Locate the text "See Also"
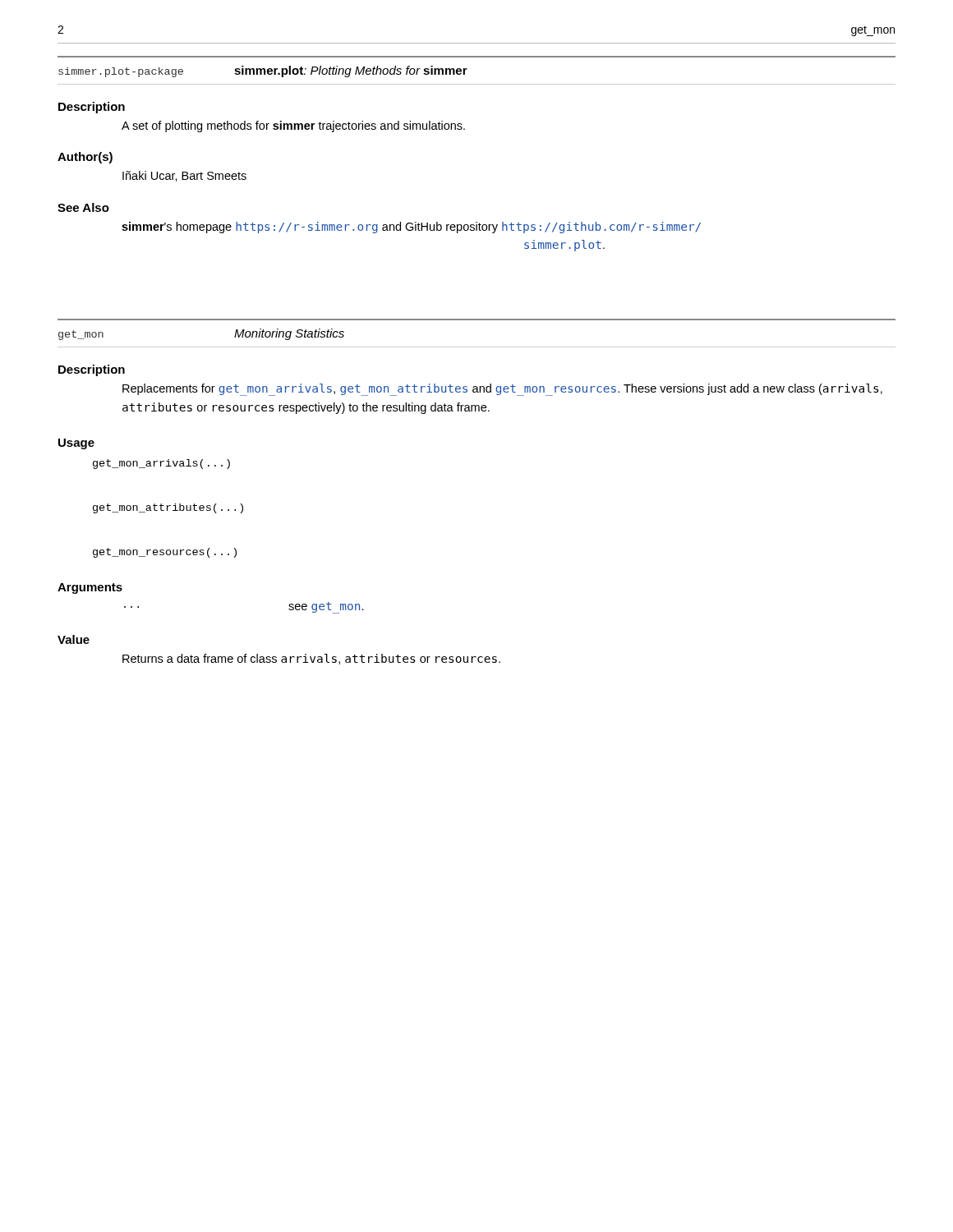Screen dimensions: 1232x953 coord(83,207)
